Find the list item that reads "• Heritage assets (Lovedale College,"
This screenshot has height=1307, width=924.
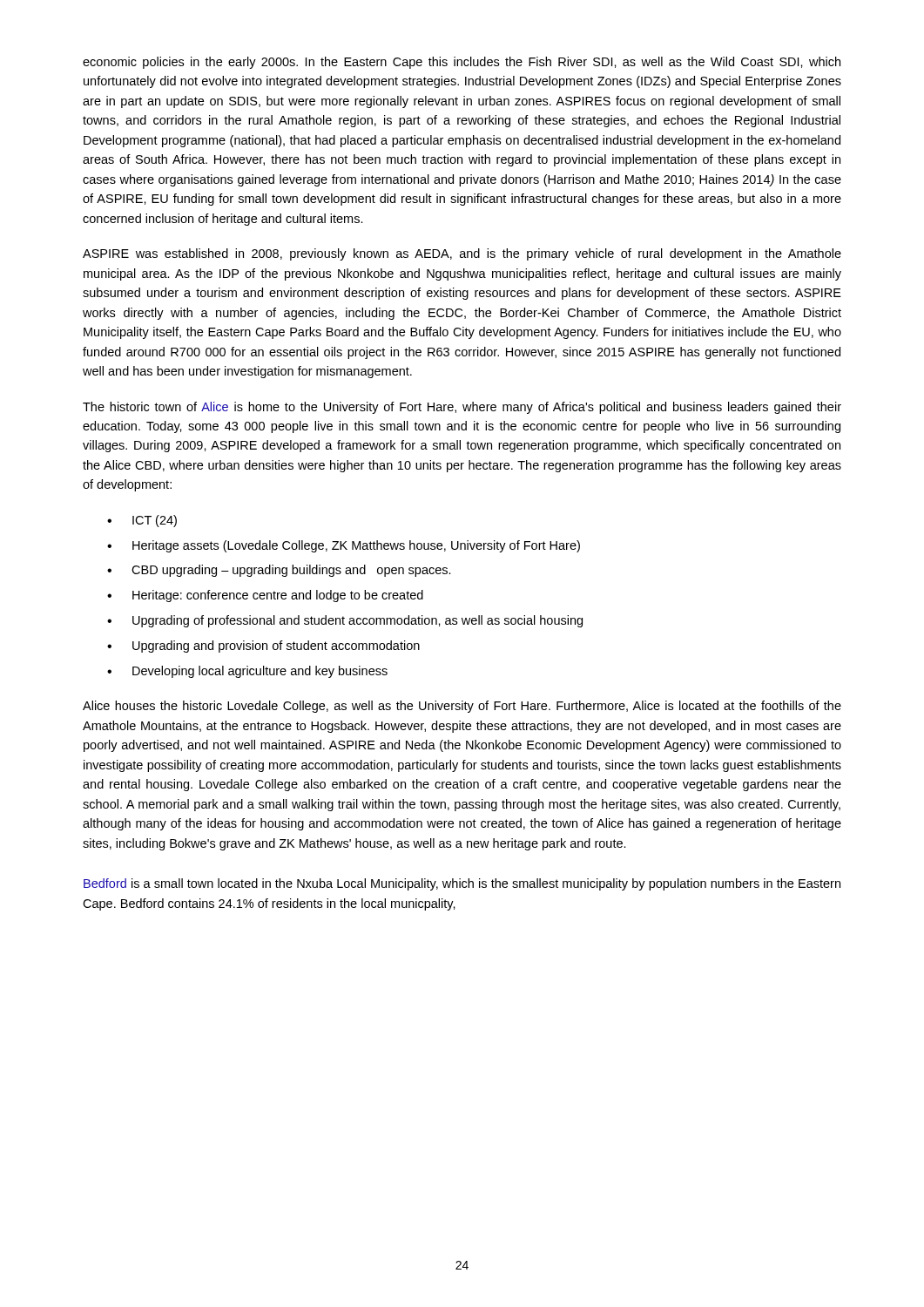[x=462, y=546]
